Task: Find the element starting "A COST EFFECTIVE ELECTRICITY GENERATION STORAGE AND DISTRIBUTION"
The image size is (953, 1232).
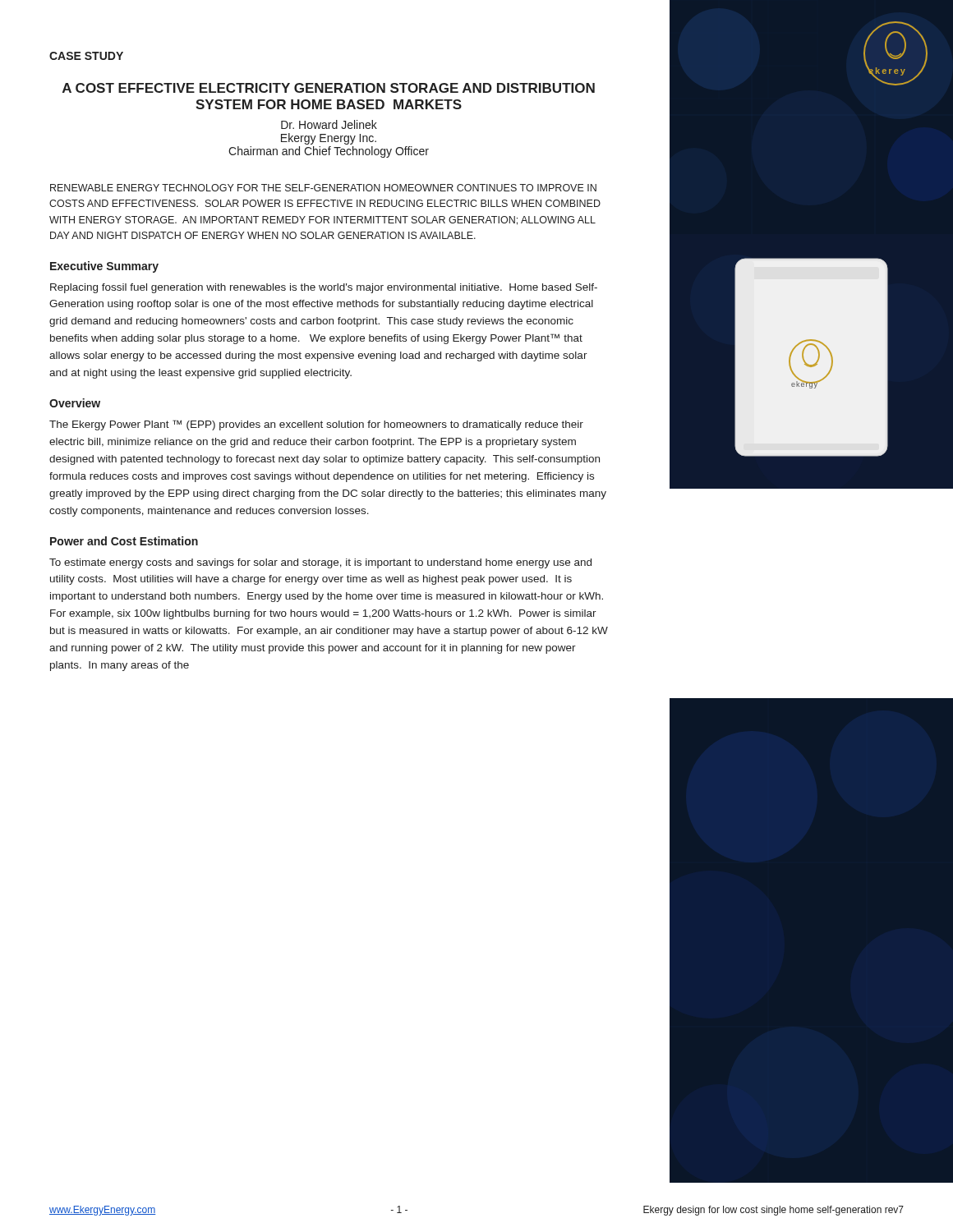Action: click(x=329, y=96)
